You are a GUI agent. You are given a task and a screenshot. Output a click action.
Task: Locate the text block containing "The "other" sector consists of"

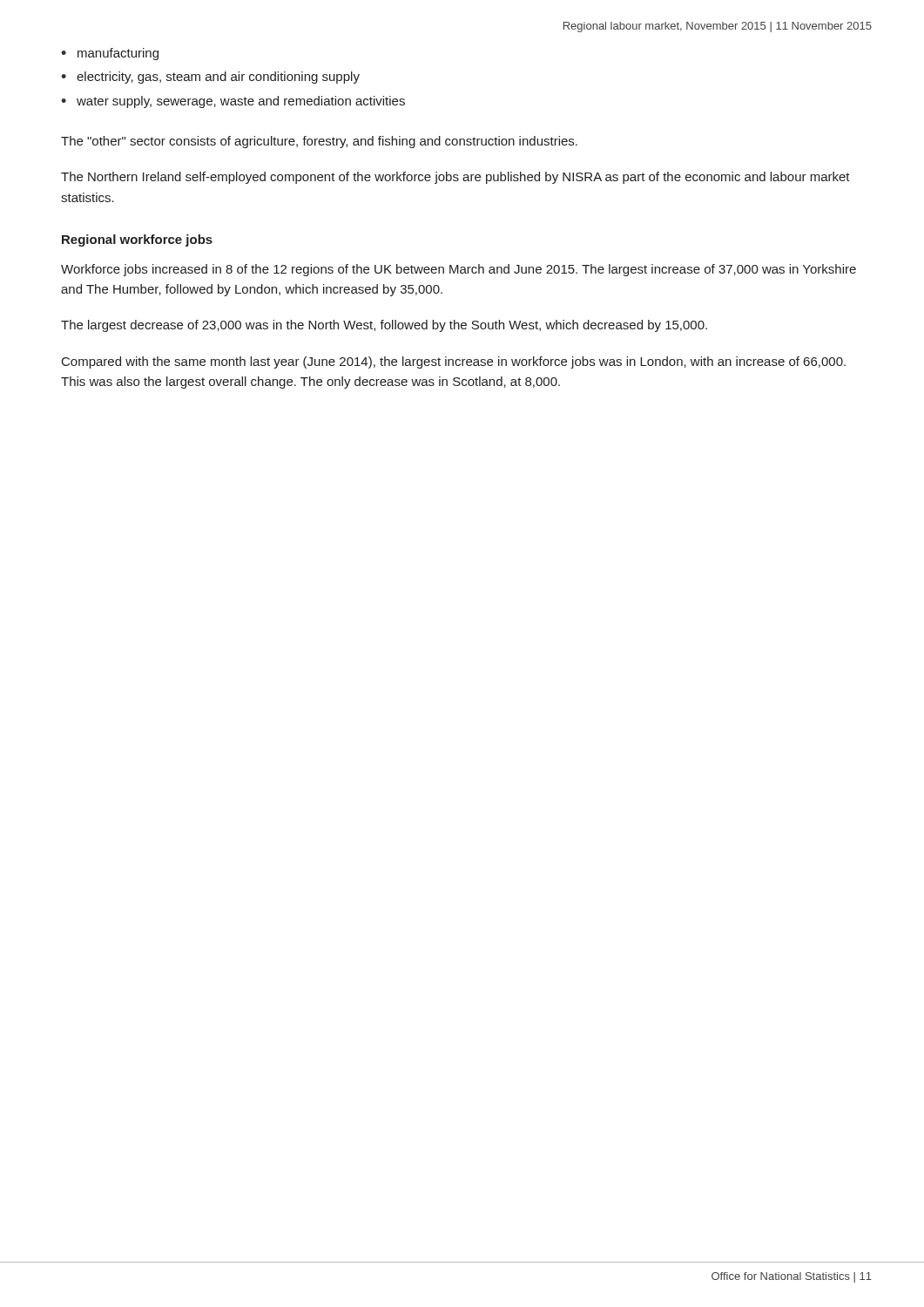tap(320, 141)
